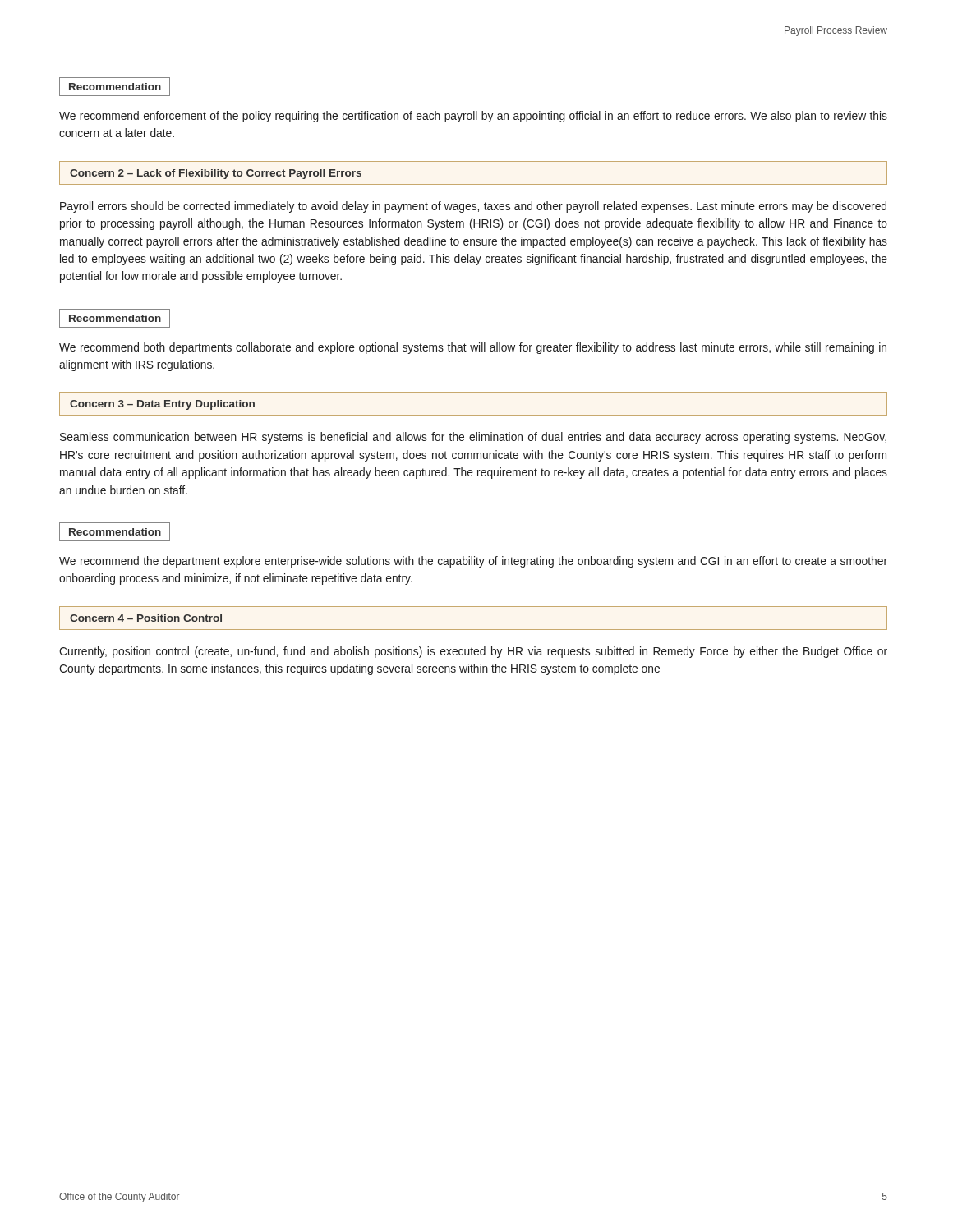Find the block on this page that starts "We recommend both departments collaborate and"
The width and height of the screenshot is (953, 1232).
coord(473,356)
